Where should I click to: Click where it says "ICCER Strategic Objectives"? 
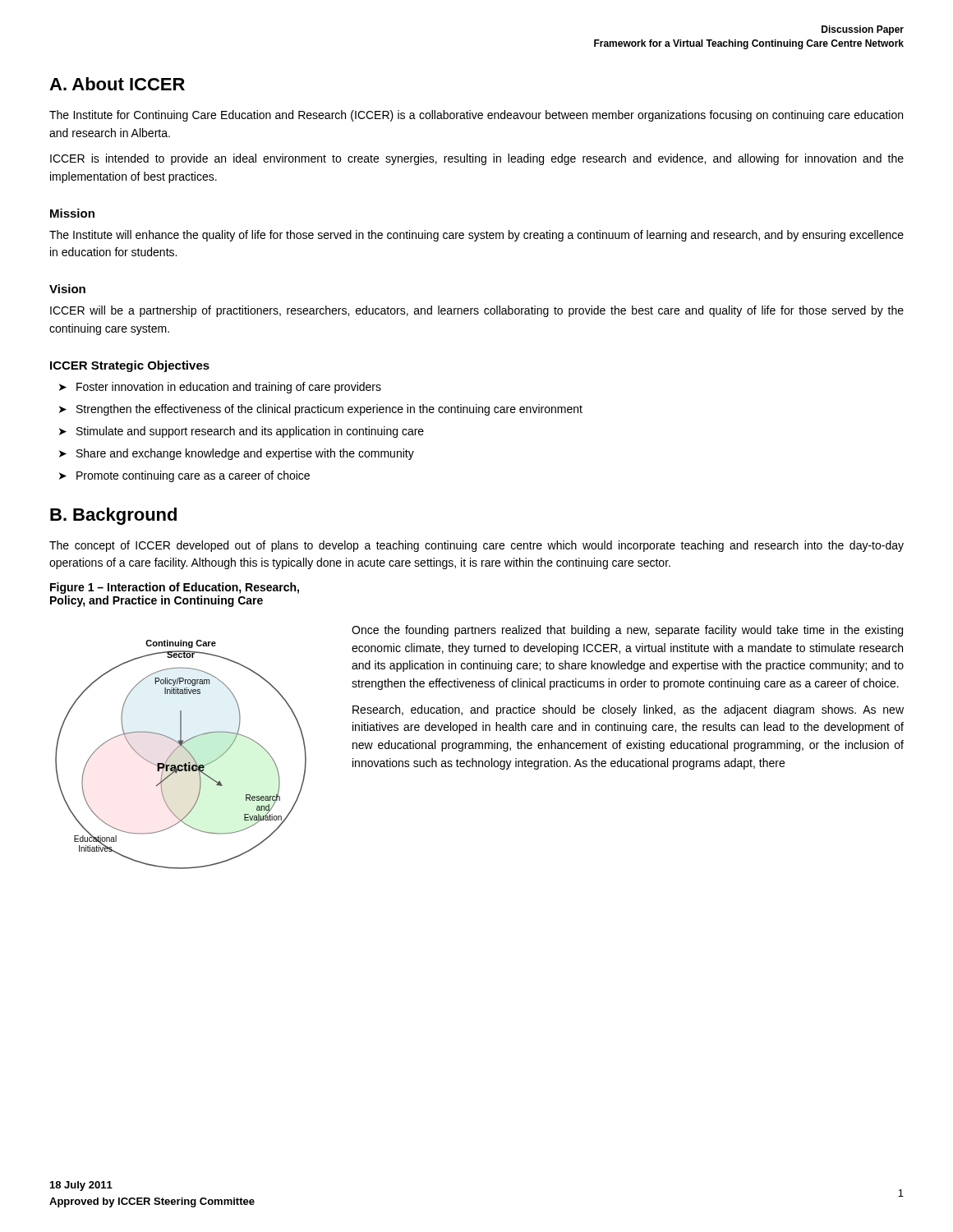(129, 365)
